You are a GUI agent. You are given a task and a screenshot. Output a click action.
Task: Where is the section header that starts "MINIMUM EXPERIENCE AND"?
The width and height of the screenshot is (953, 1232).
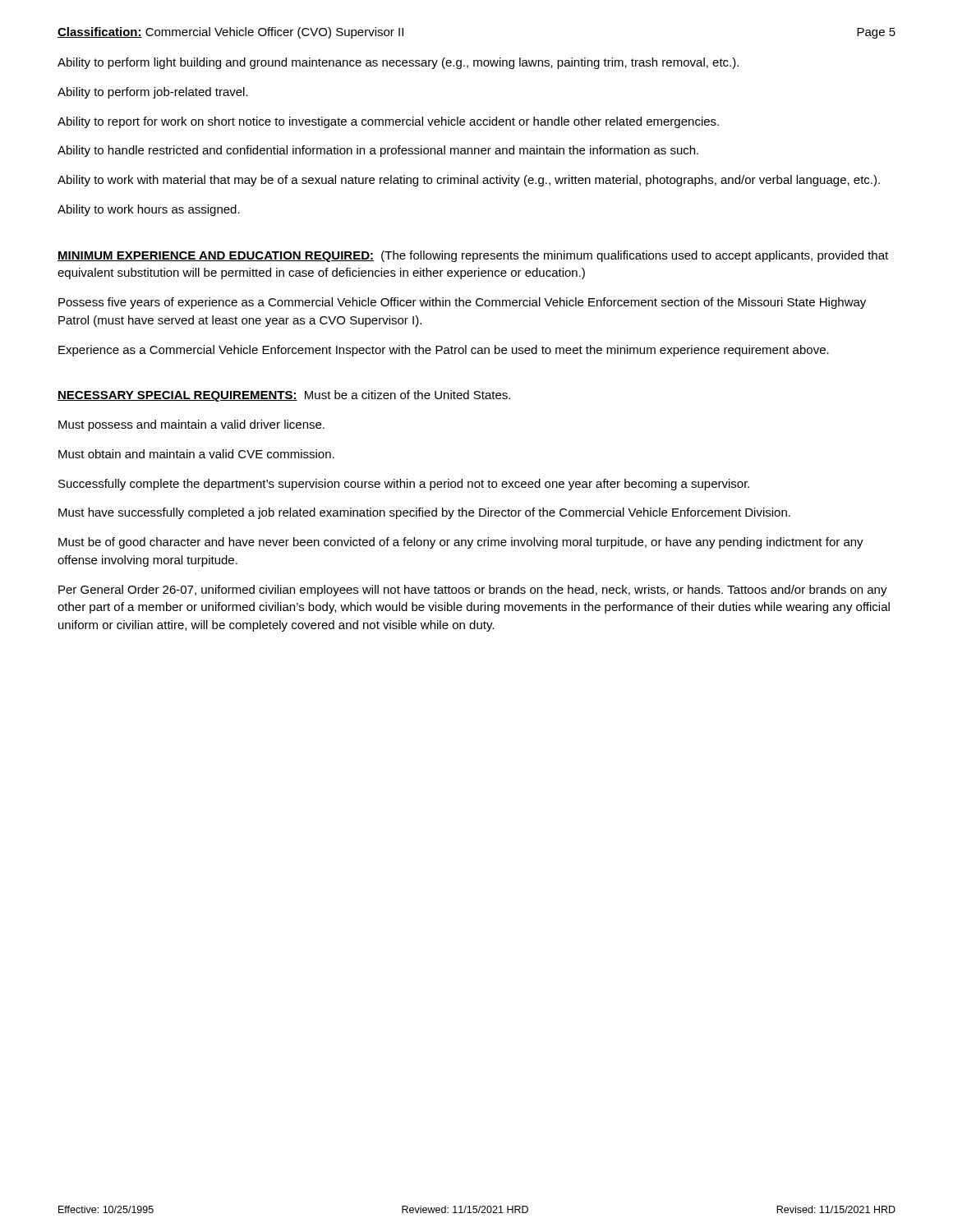(x=473, y=264)
